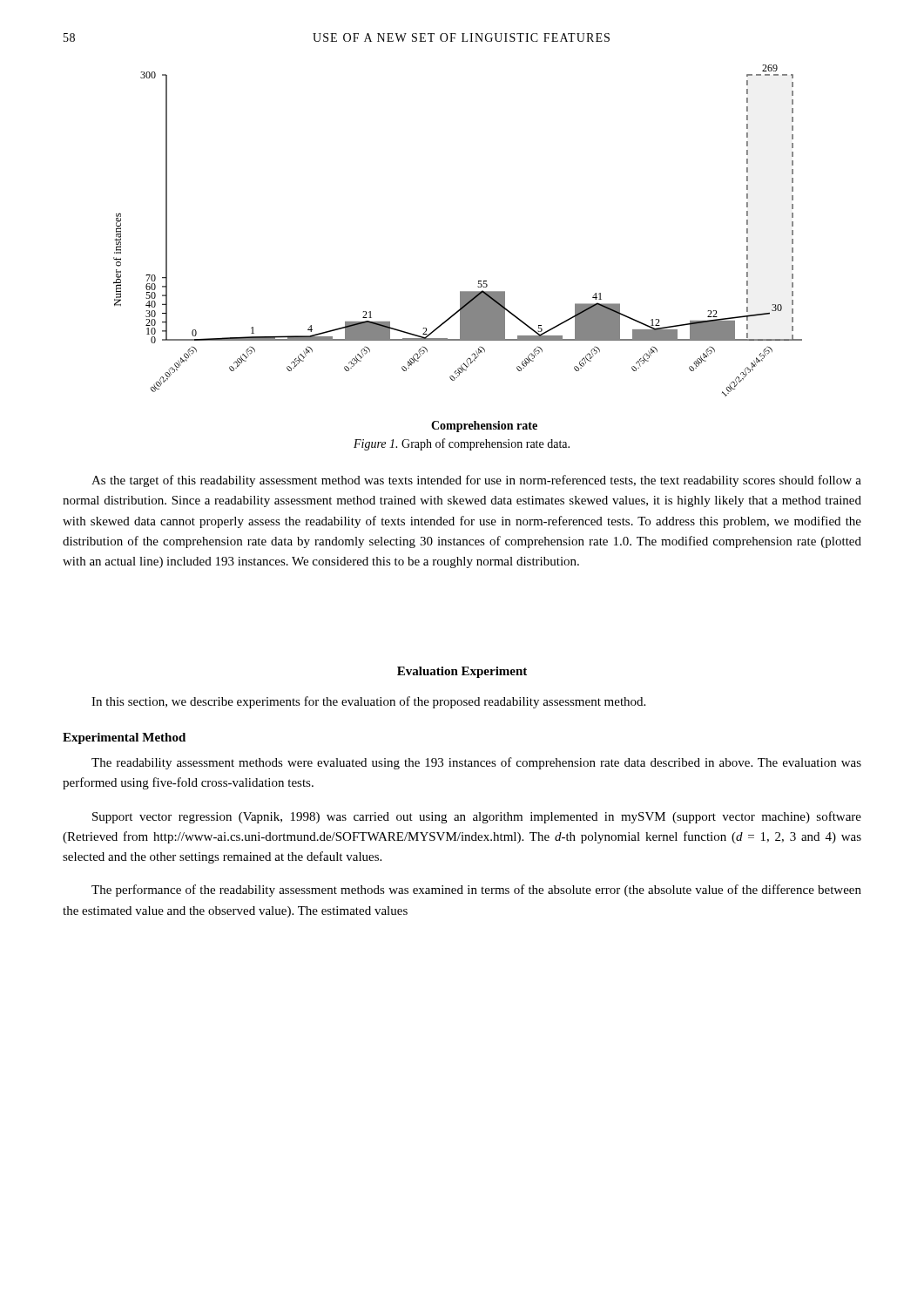Find the section header that reads "Evaluation Experiment"
This screenshot has height=1307, width=924.
[x=462, y=671]
